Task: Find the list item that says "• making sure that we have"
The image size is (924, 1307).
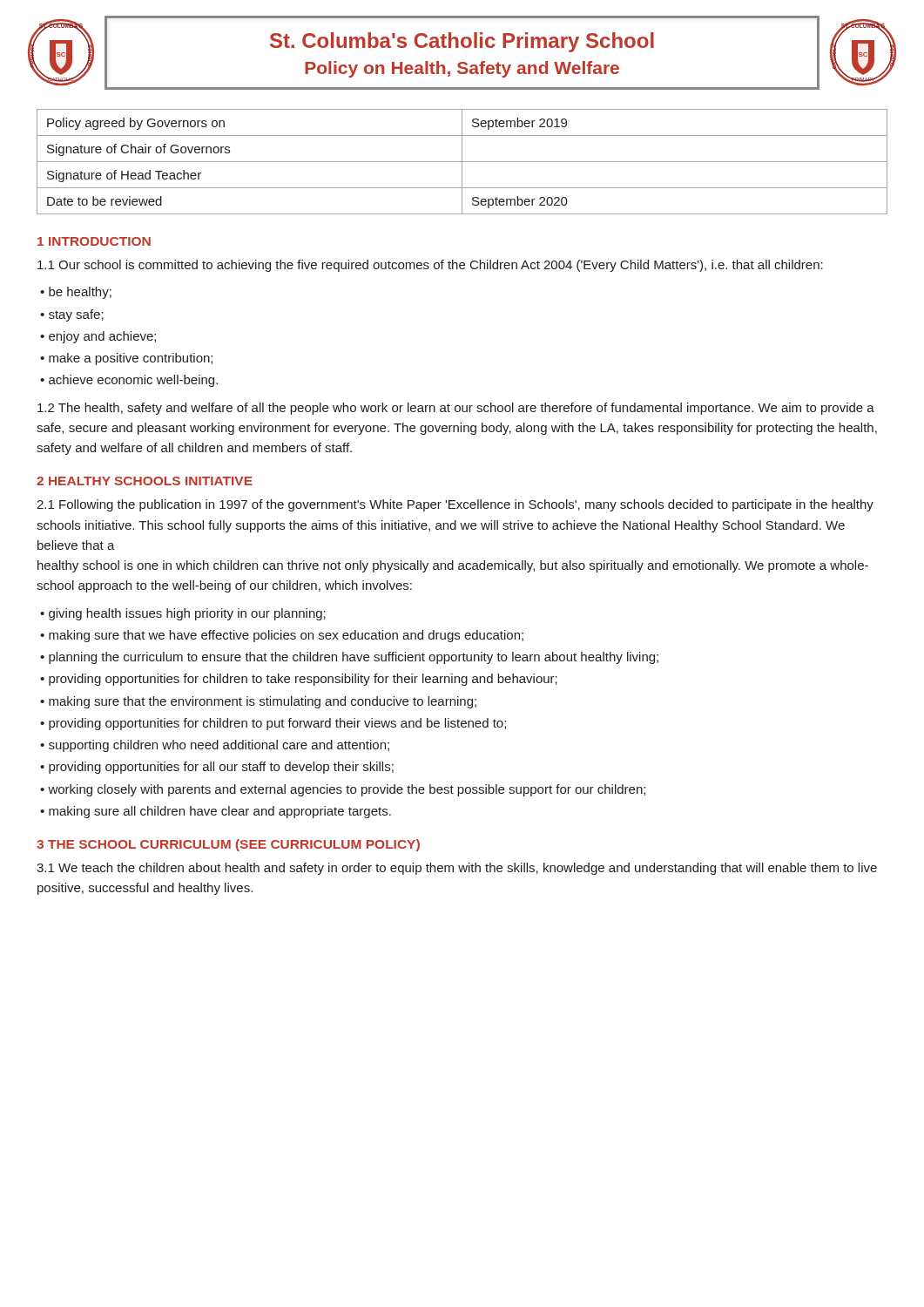Action: pos(282,635)
